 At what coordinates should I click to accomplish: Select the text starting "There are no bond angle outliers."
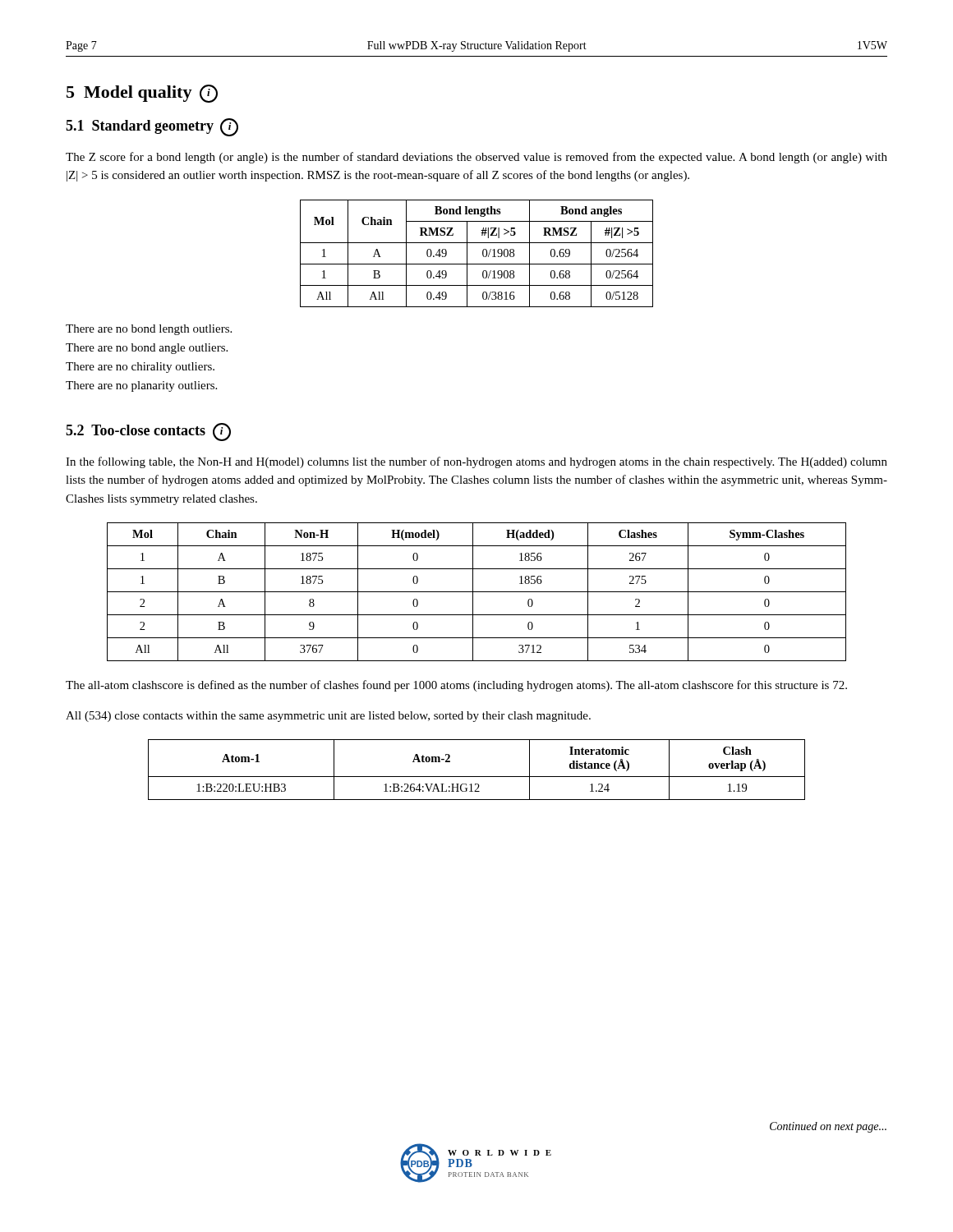pos(147,349)
